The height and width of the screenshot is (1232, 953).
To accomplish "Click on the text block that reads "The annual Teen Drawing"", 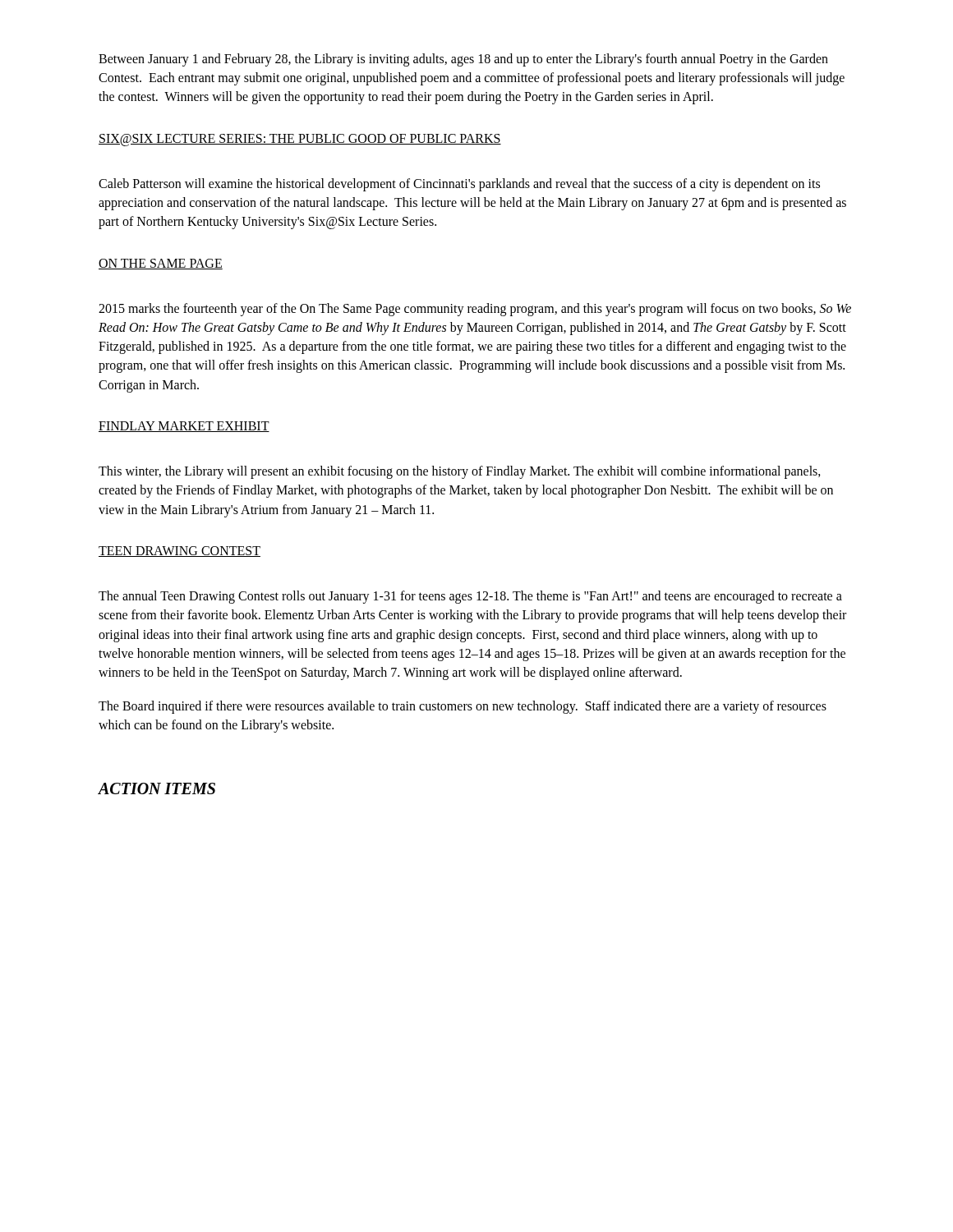I will click(x=473, y=634).
